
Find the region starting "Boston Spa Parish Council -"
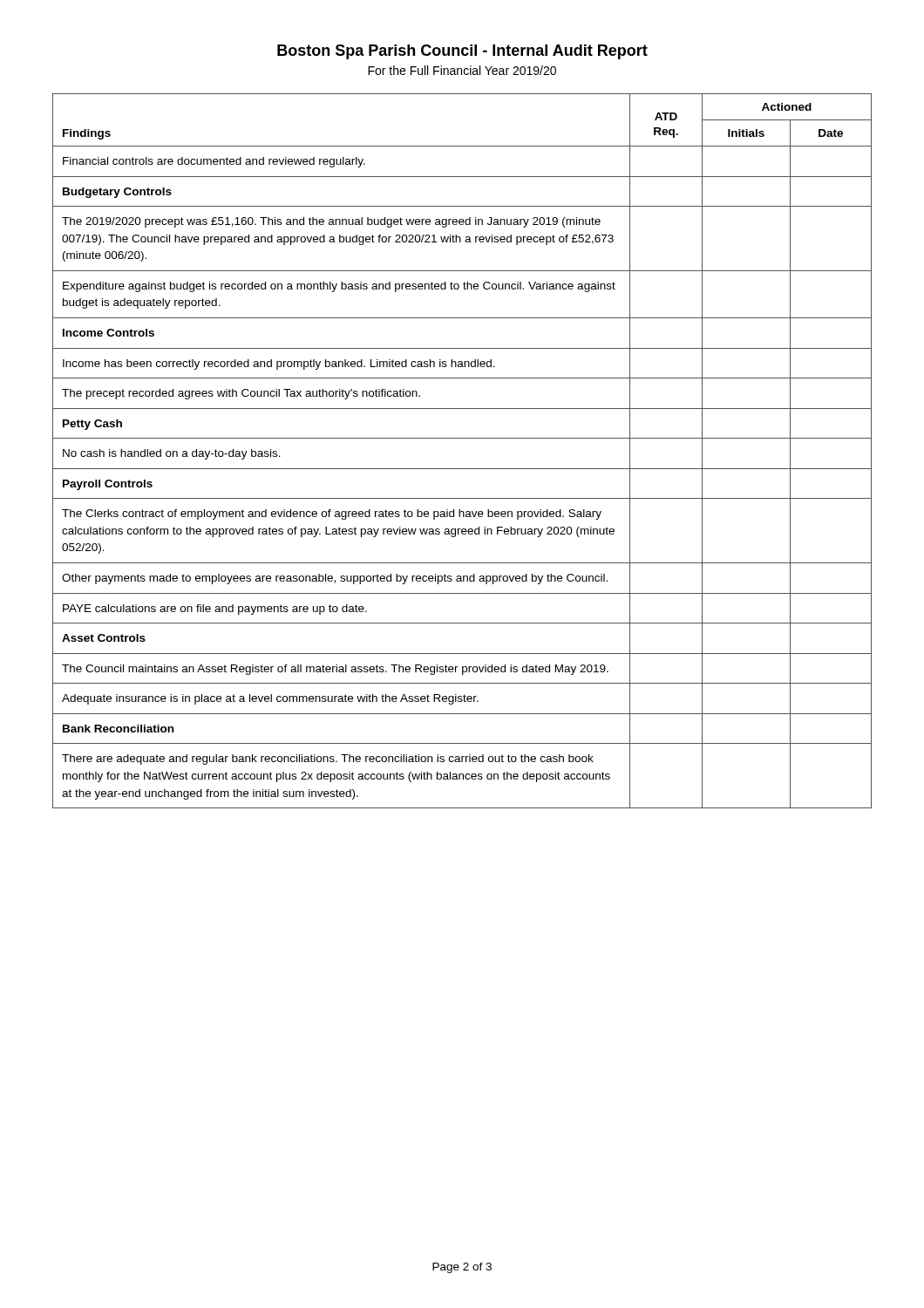coord(462,51)
